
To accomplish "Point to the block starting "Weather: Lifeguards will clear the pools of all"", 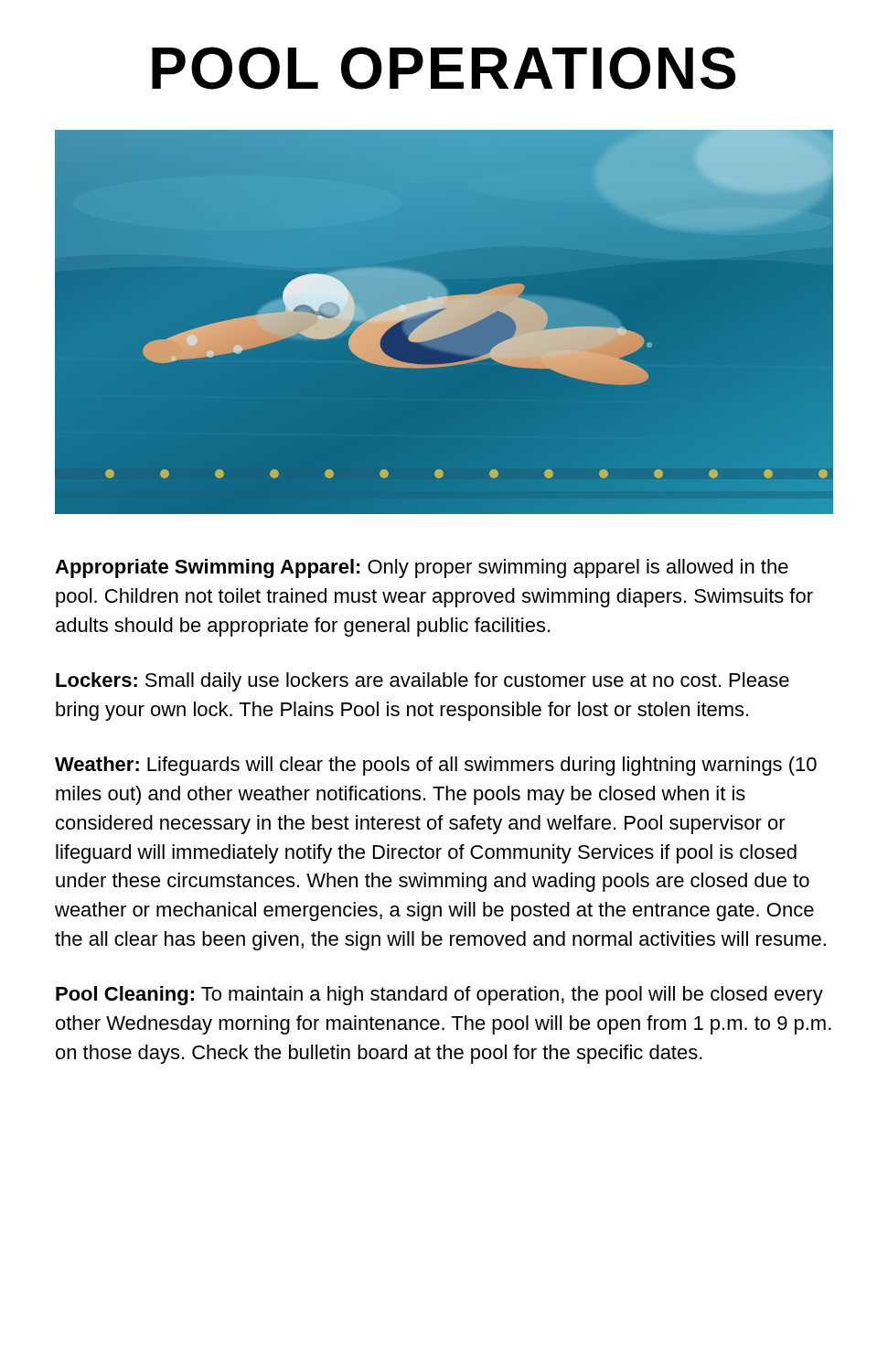I will pyautogui.click(x=441, y=852).
